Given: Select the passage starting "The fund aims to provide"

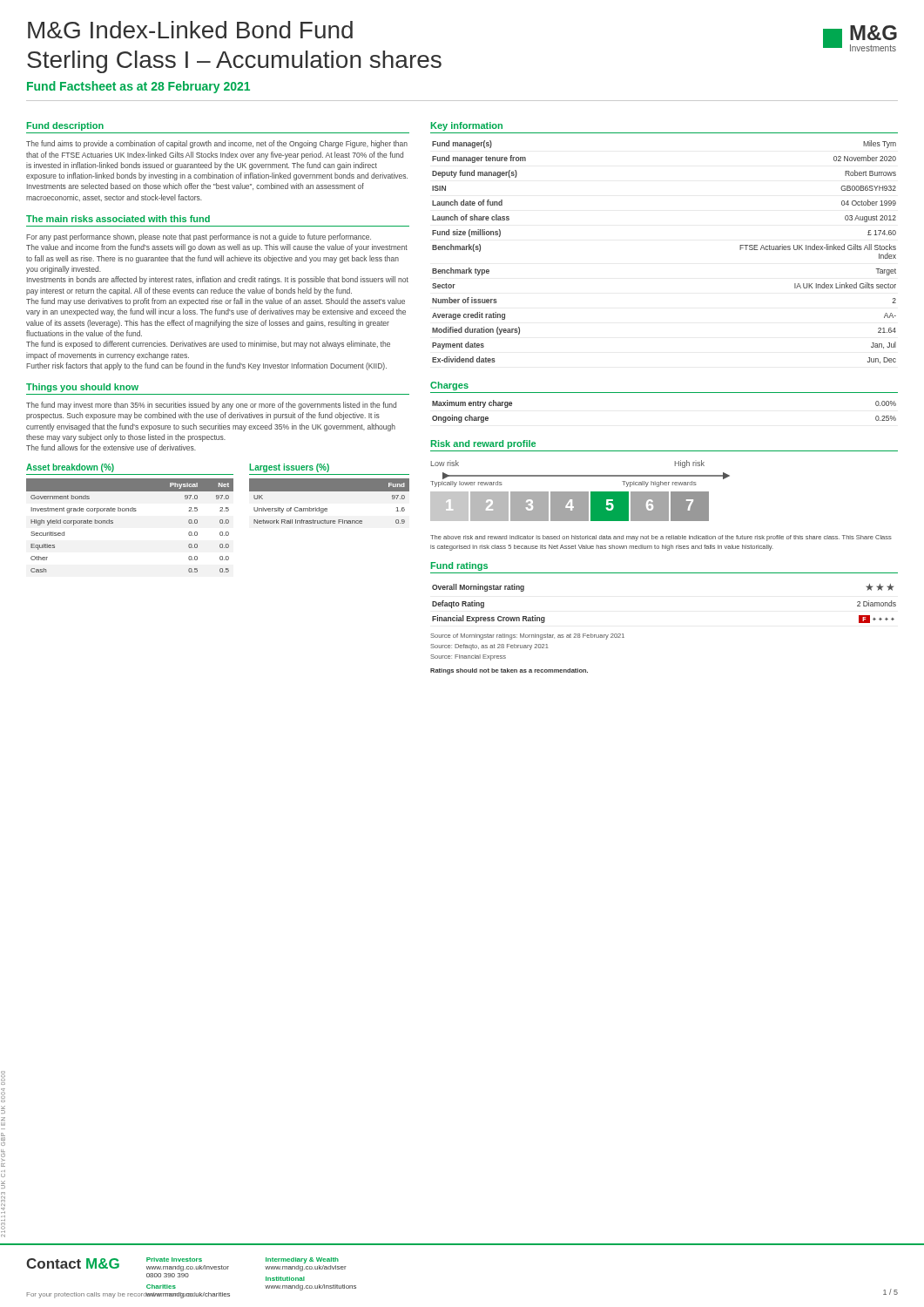Looking at the screenshot, I should (217, 171).
